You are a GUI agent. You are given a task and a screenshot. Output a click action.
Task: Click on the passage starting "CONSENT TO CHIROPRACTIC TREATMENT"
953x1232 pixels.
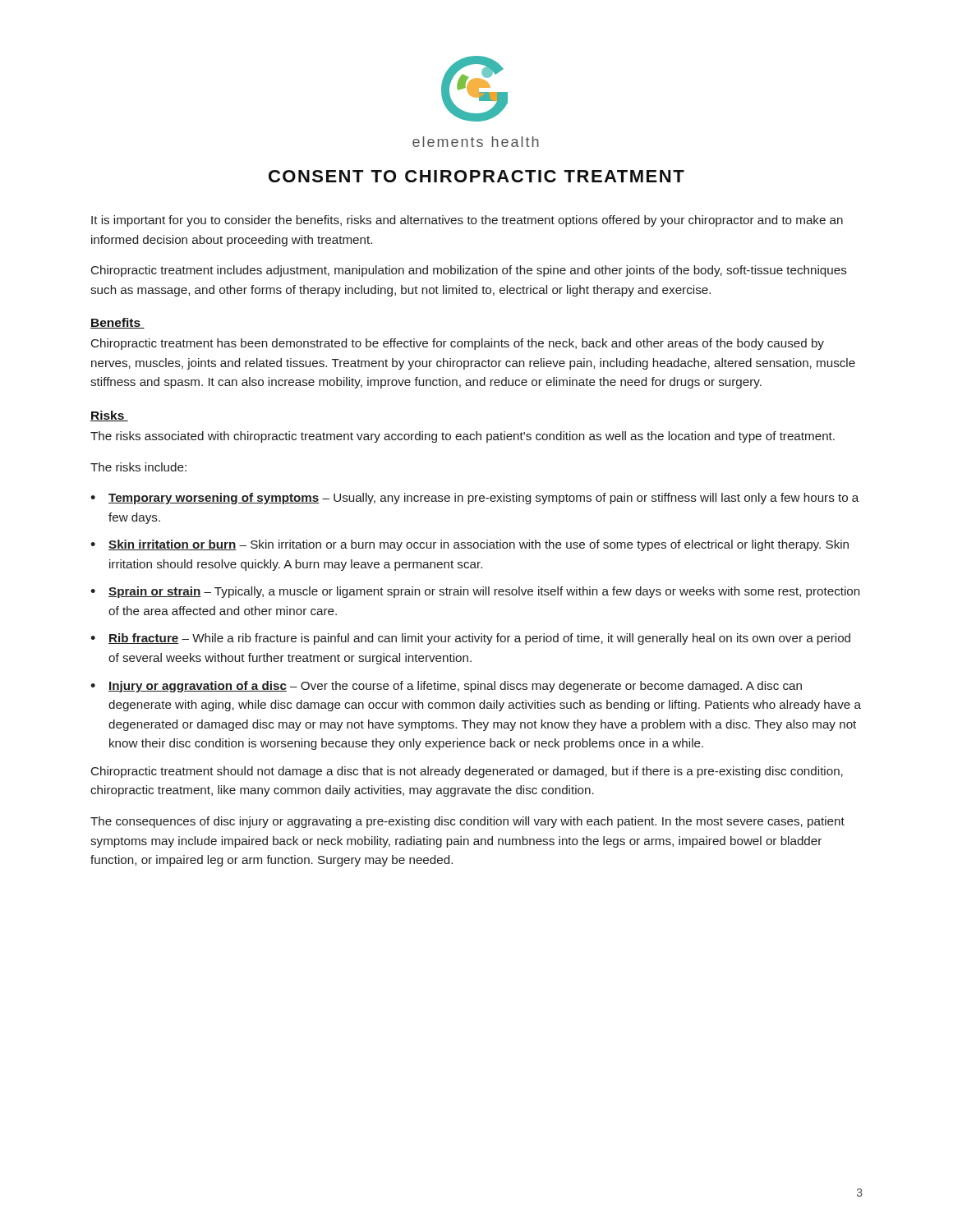pos(476,176)
